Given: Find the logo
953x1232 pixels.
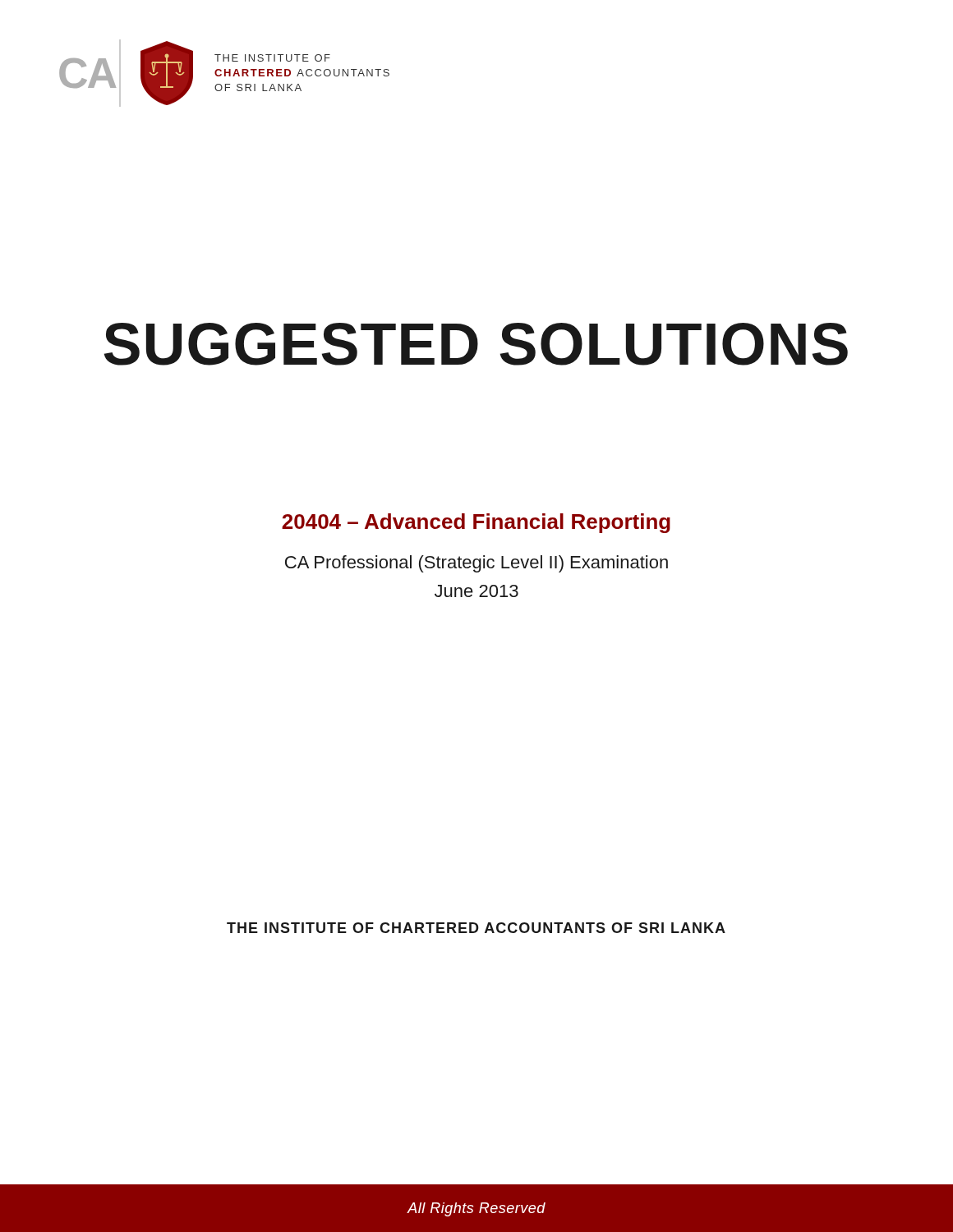Looking at the screenshot, I should (224, 73).
